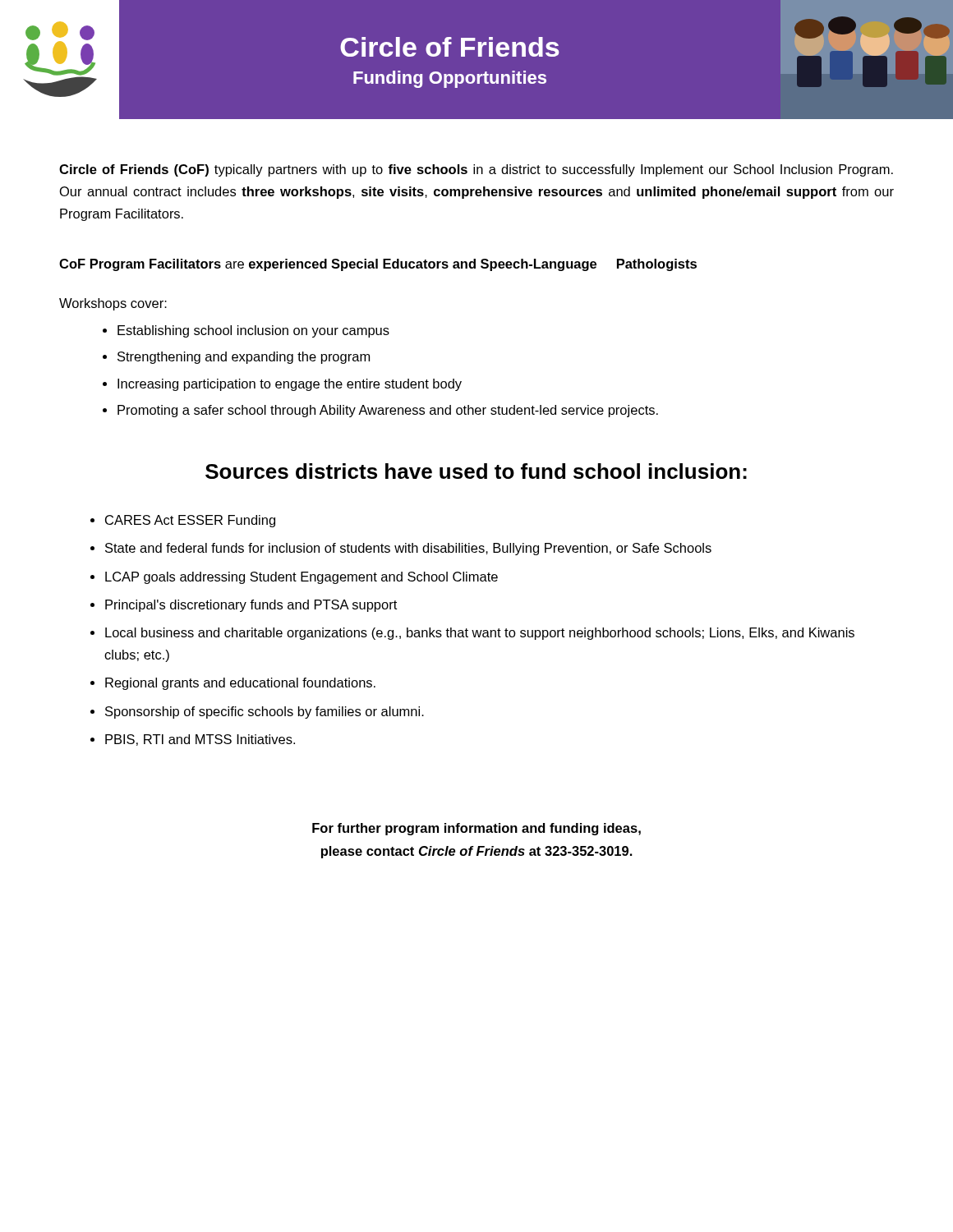Select the element starting "LCAP goals addressing Student Engagement and School"

499,577
